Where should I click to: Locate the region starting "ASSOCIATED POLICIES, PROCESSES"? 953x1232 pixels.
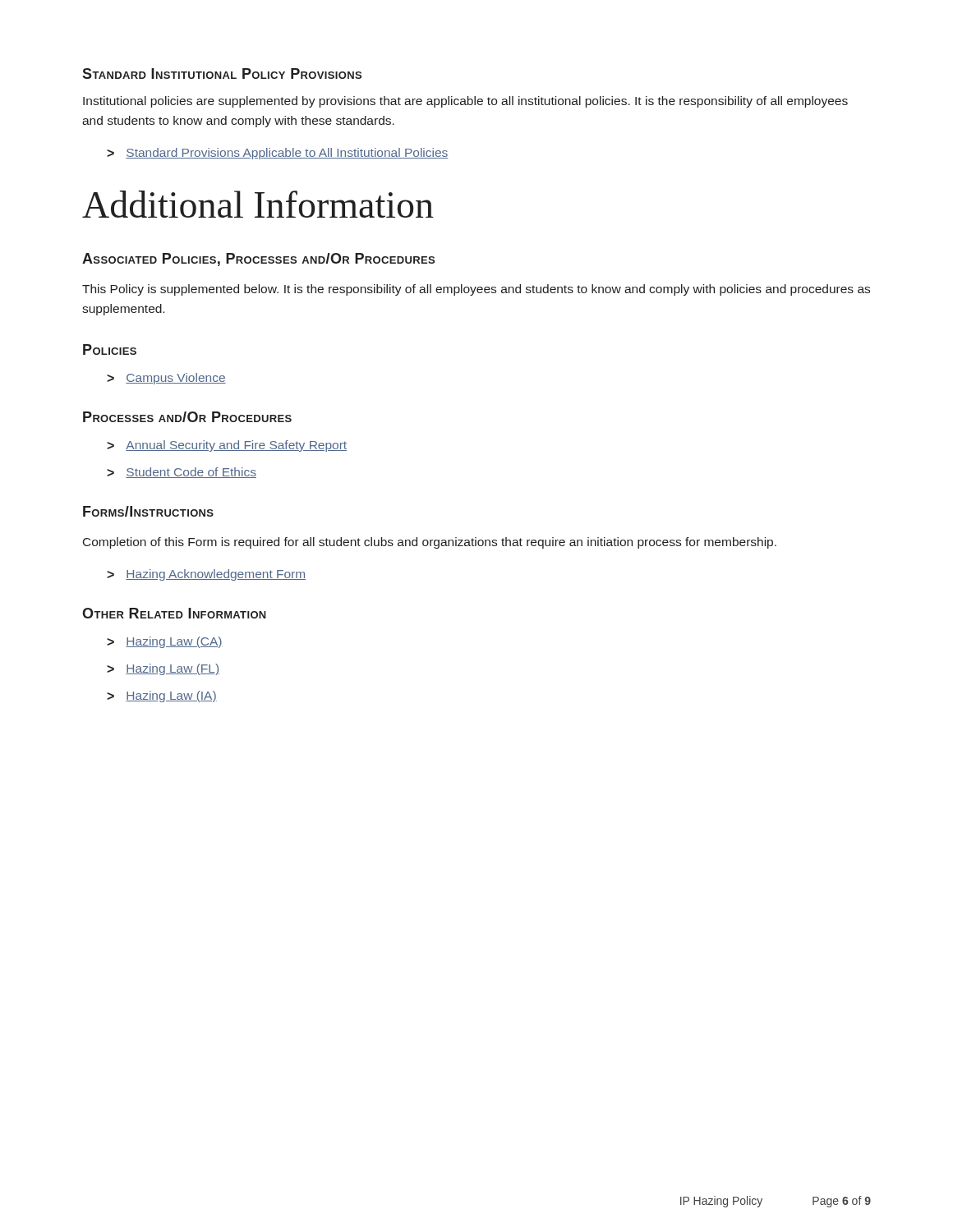click(259, 259)
